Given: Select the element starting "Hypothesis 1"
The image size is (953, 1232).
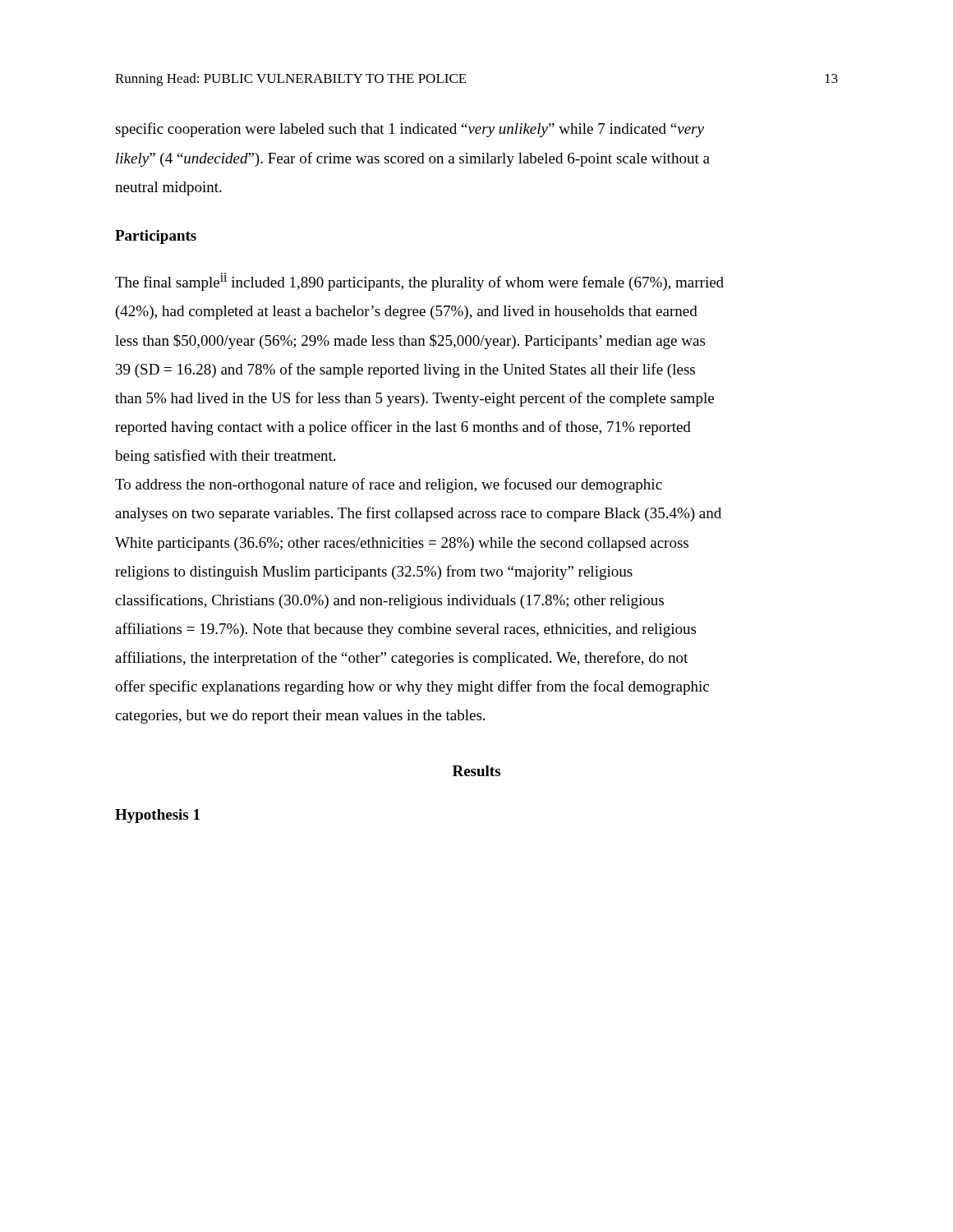Looking at the screenshot, I should (x=158, y=814).
